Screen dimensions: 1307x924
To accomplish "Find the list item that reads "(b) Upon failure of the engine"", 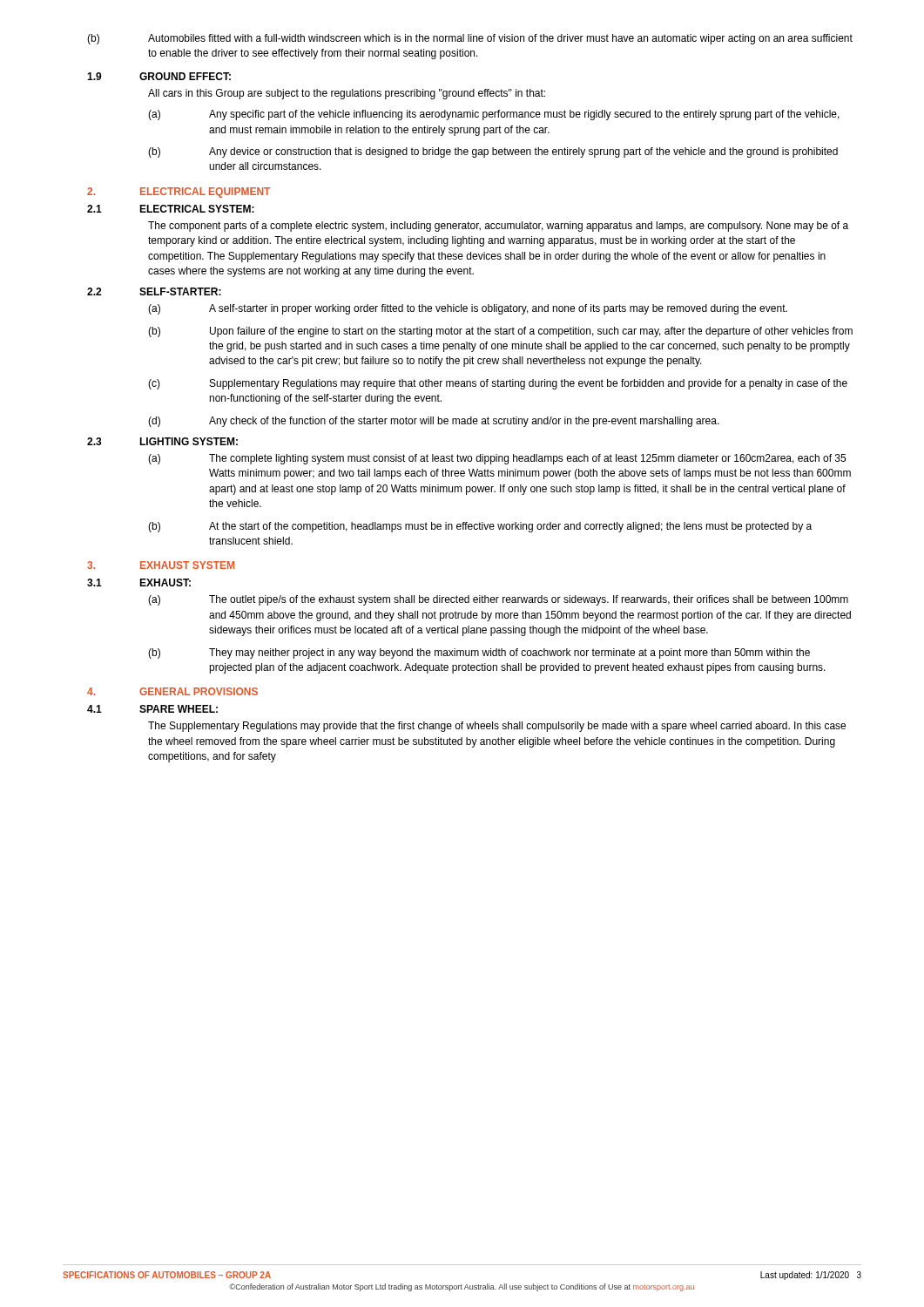I will pyautogui.click(x=501, y=347).
